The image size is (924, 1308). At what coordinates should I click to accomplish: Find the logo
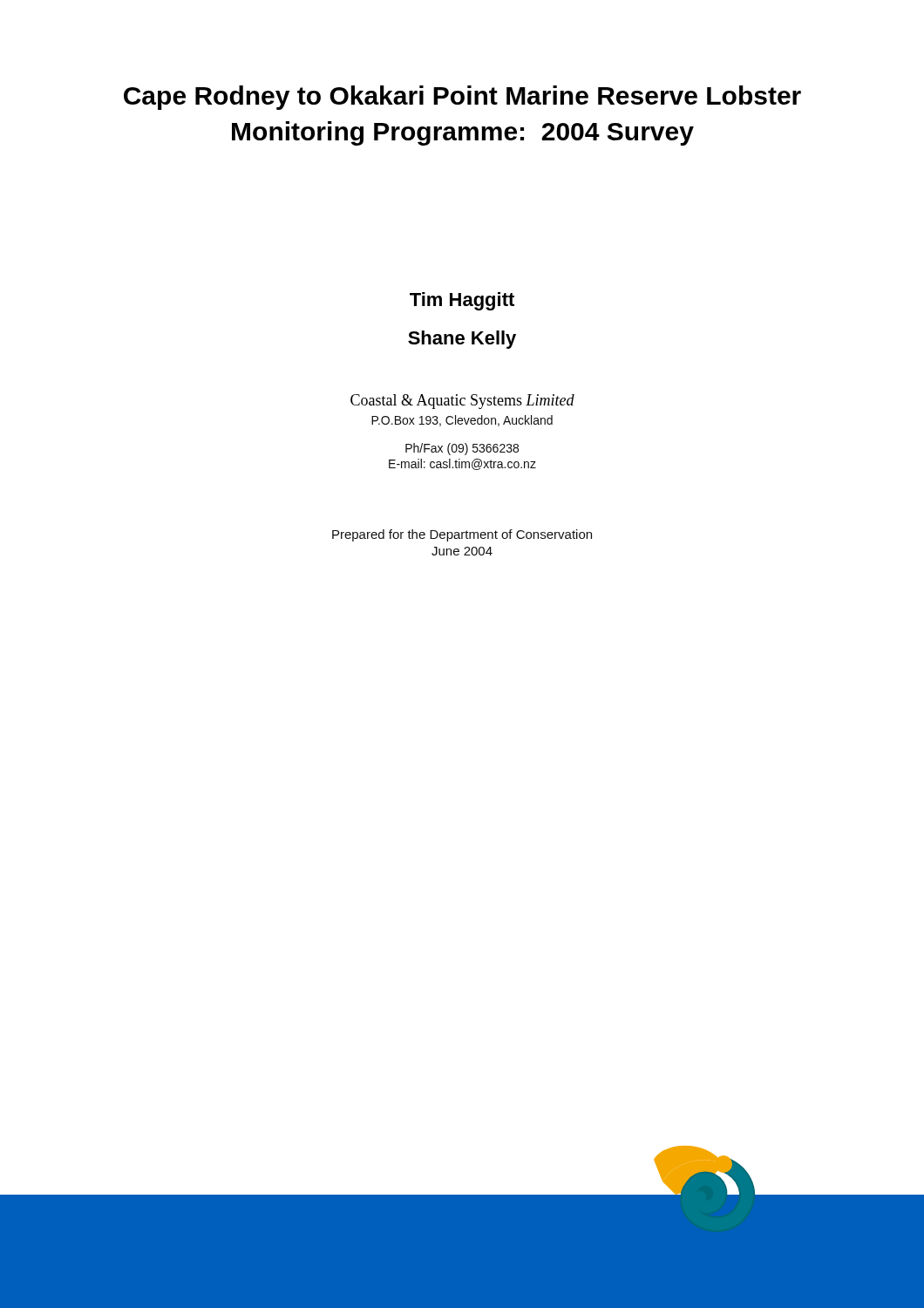pos(706,1195)
